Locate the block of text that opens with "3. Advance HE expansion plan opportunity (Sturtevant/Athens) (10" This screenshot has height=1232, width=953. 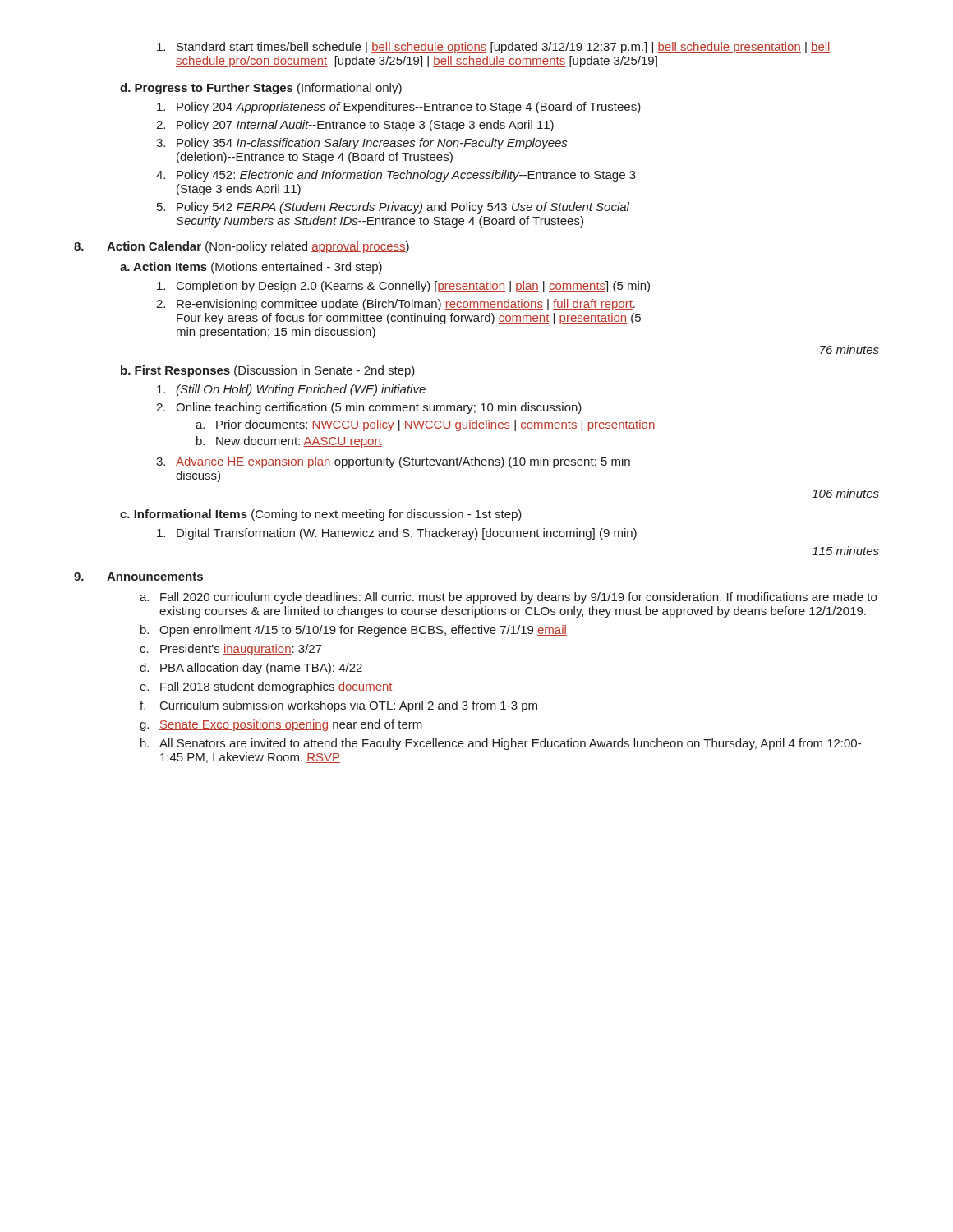(518, 468)
